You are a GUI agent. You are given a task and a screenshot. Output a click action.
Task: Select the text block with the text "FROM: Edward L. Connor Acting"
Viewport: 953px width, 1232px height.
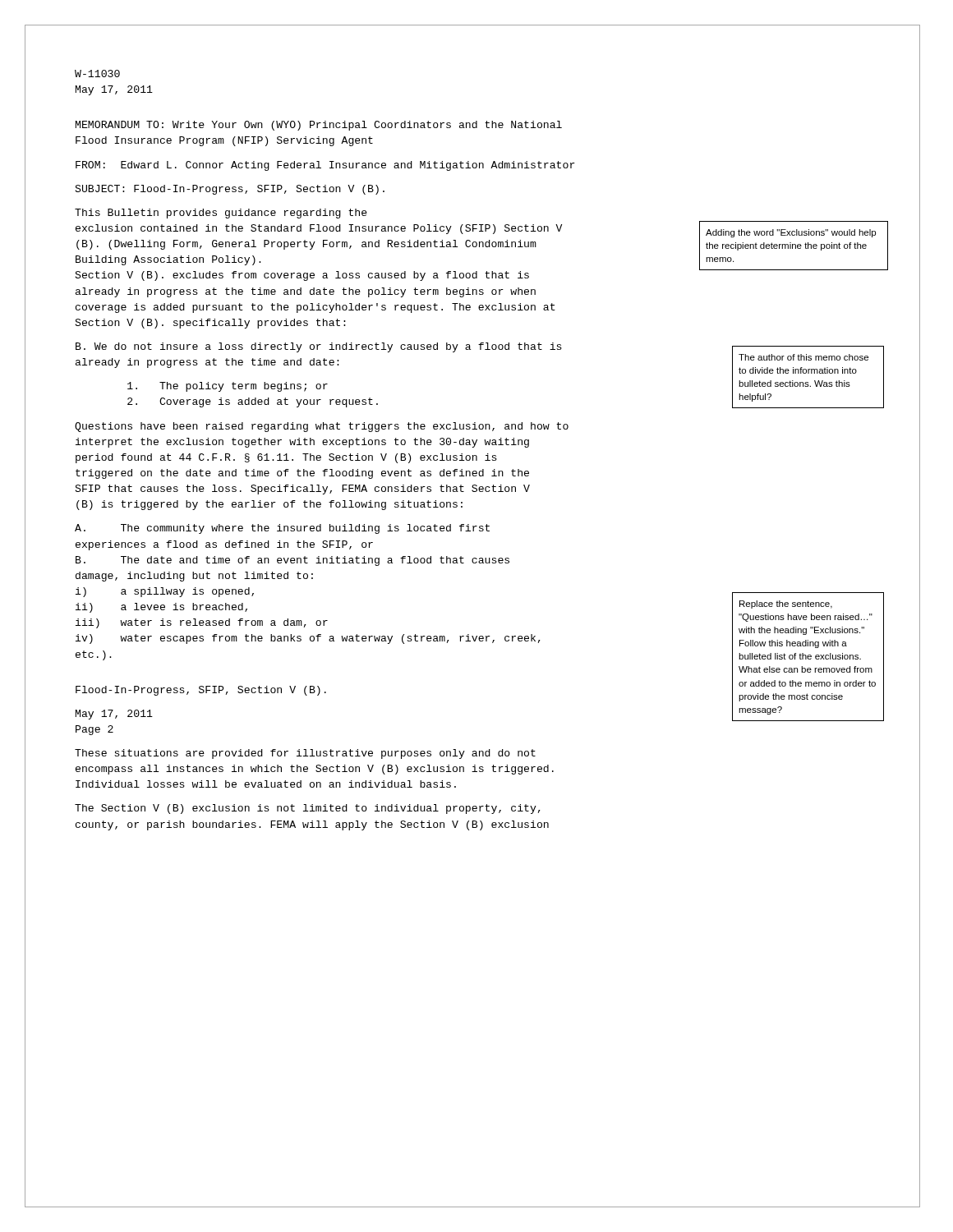coord(325,165)
